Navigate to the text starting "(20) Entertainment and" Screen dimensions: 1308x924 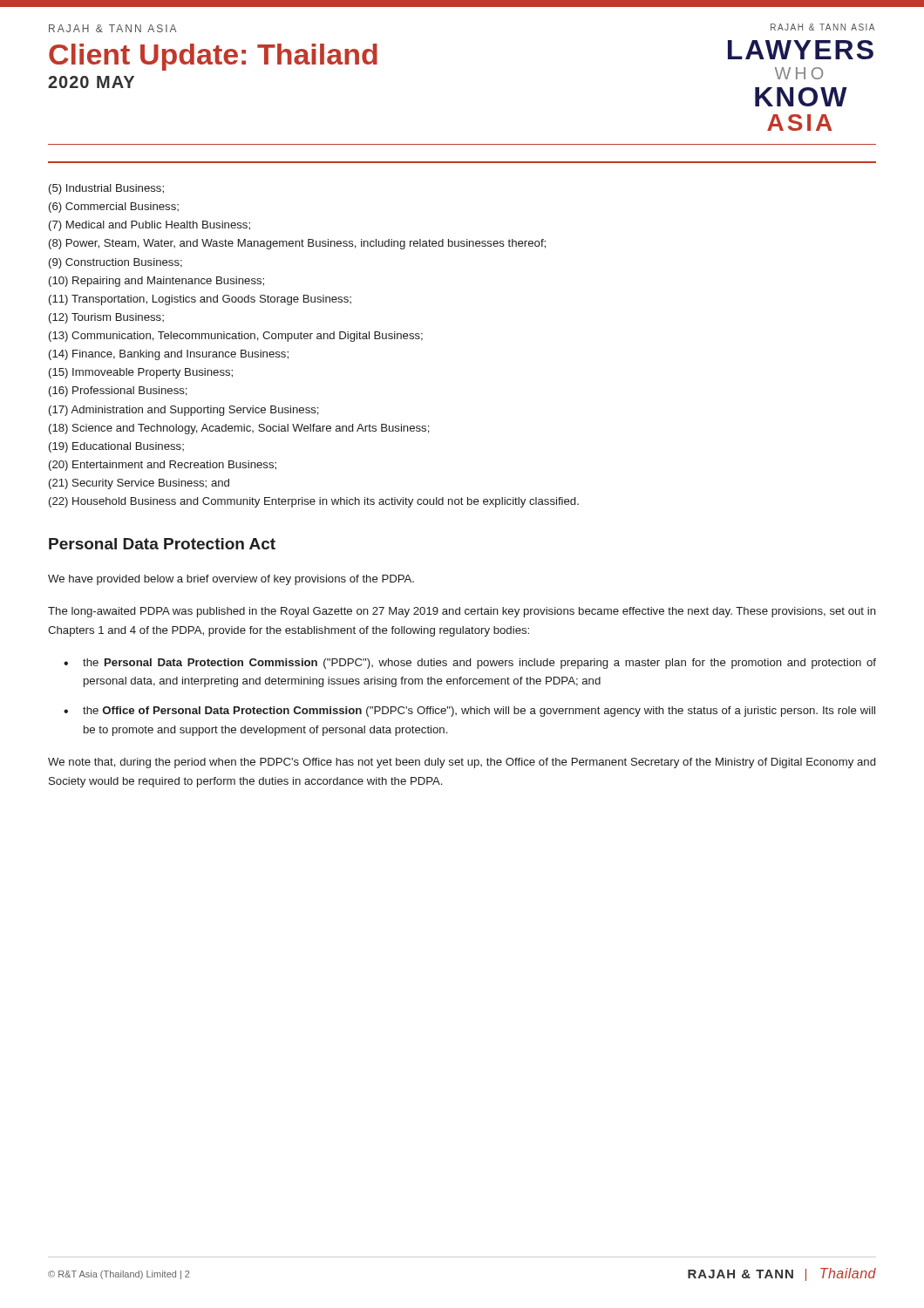coord(163,464)
